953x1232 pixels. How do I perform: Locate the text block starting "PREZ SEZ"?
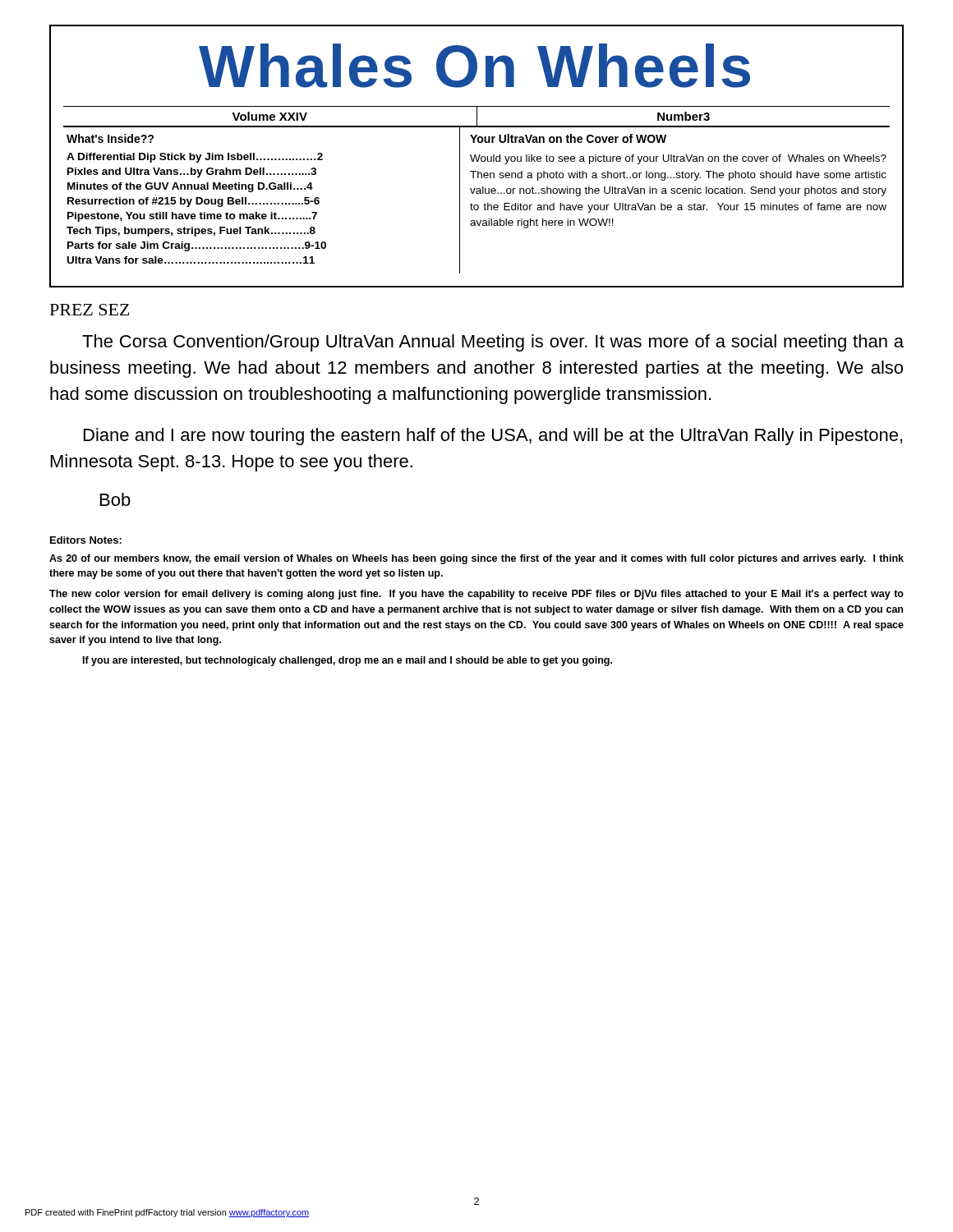point(90,309)
